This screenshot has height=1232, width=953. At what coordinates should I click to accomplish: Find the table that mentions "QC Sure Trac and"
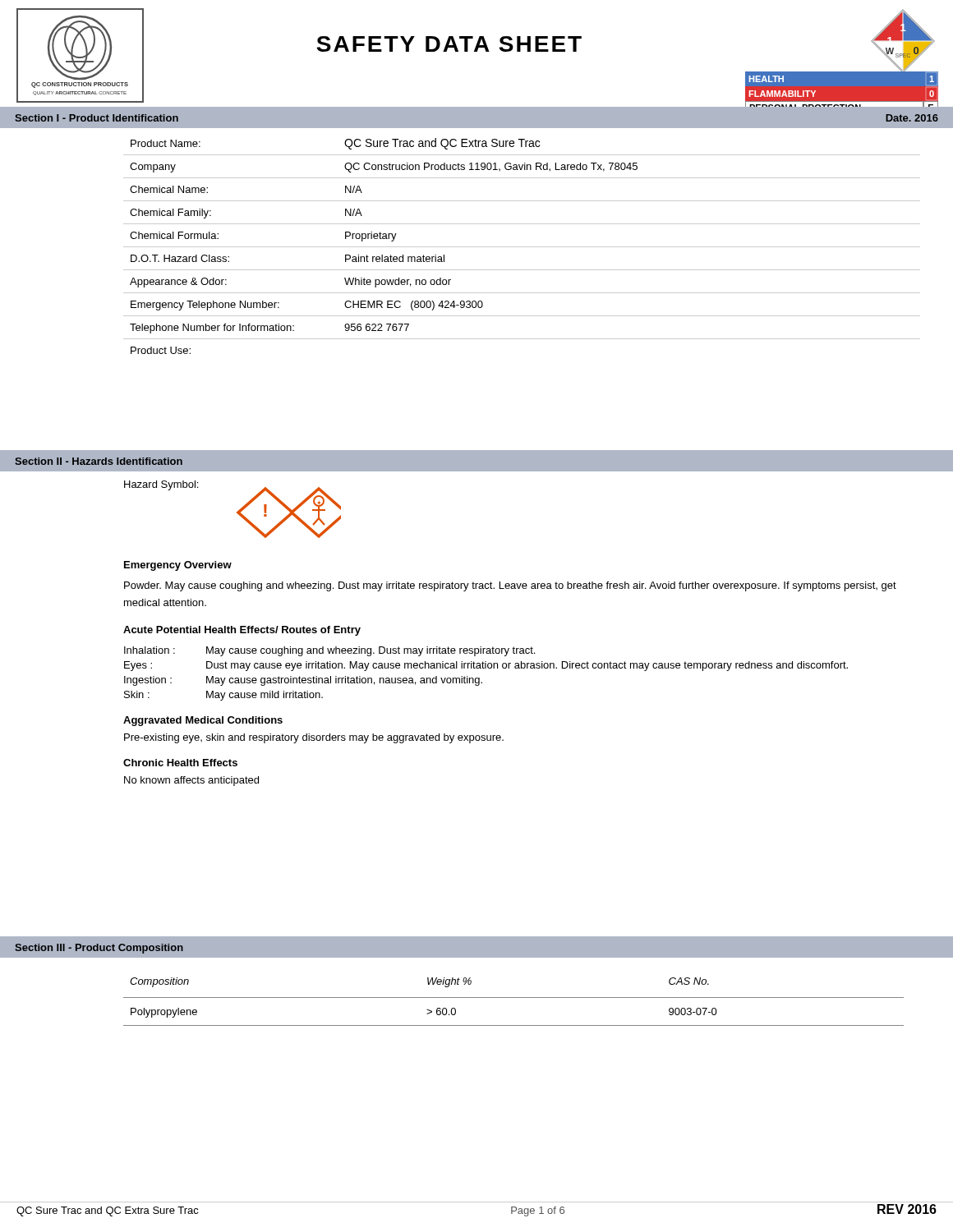(522, 246)
